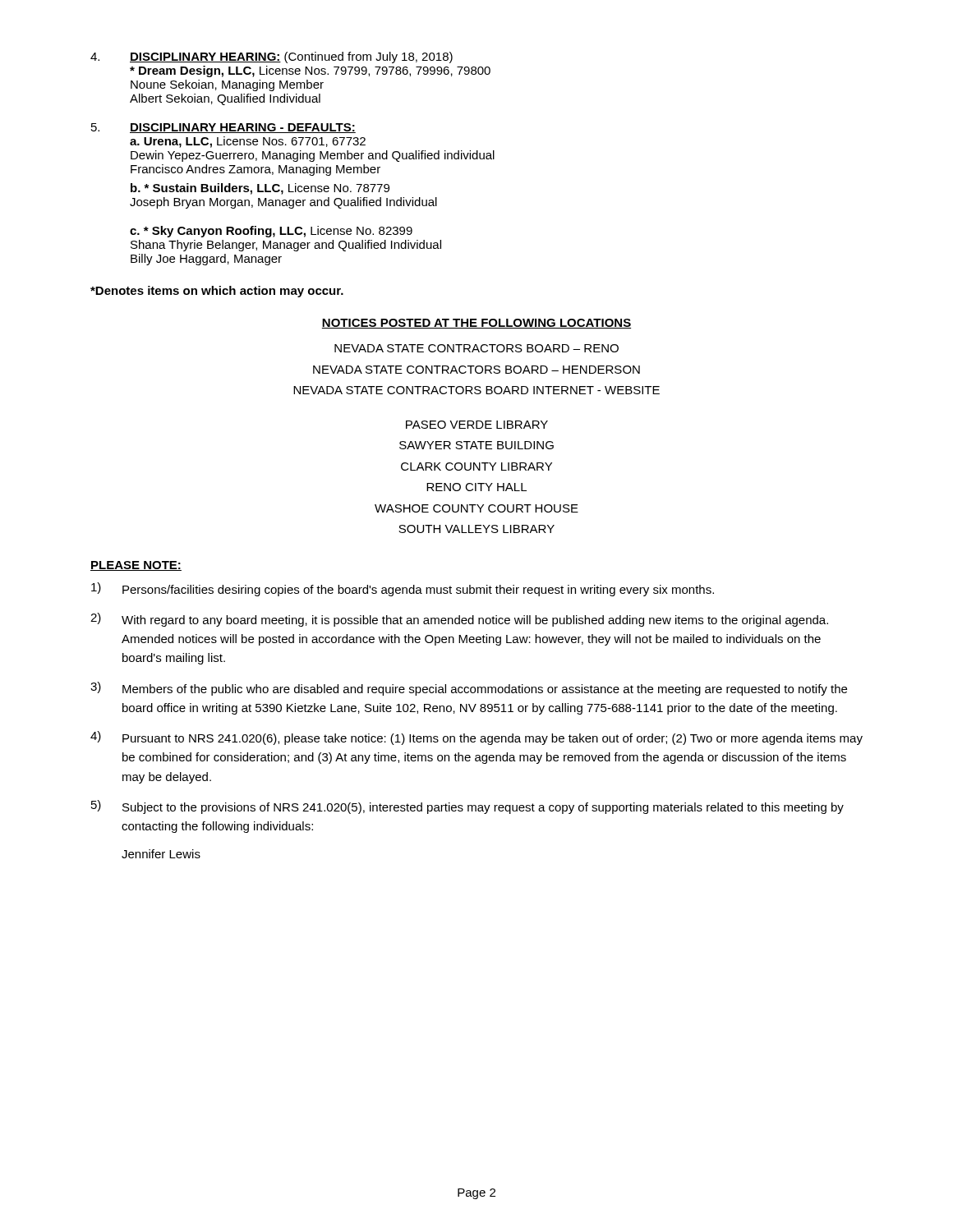Find the block on this page that starts "c. * Sky Canyon Roofing, LLC, License"
The image size is (953, 1232).
(286, 244)
